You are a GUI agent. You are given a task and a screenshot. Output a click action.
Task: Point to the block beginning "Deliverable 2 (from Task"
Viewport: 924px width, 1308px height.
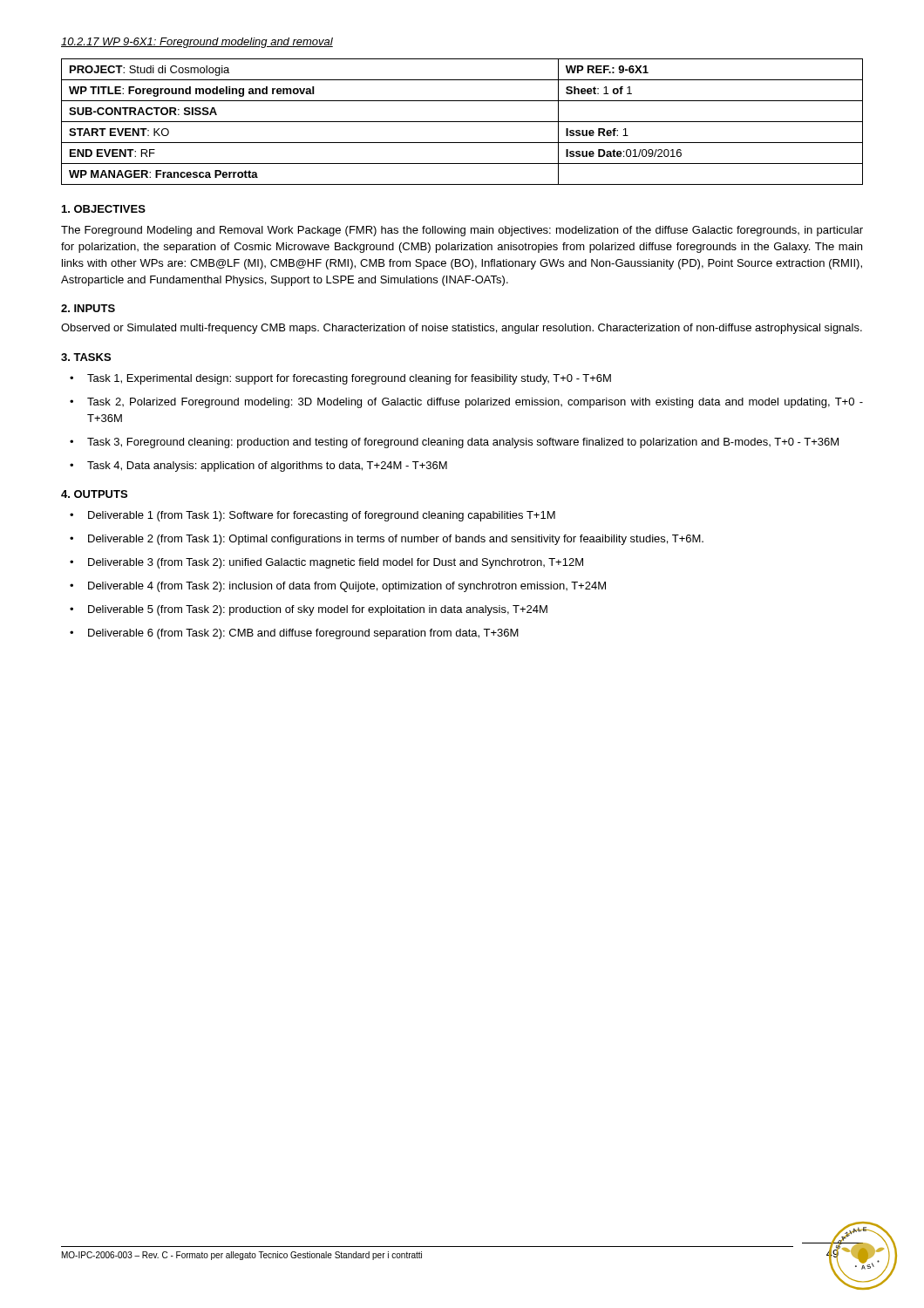click(x=396, y=539)
